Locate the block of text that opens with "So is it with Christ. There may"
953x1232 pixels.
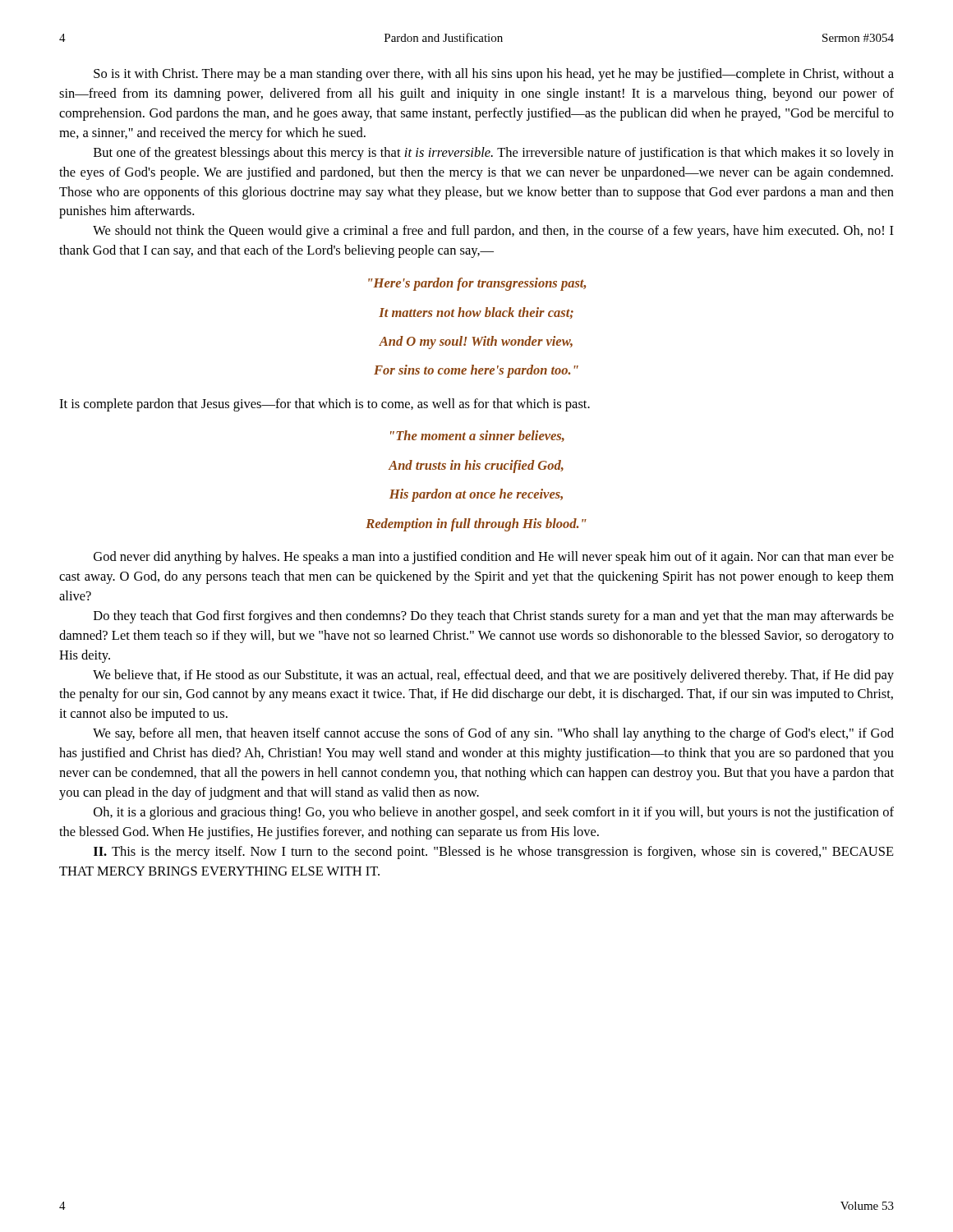476,103
